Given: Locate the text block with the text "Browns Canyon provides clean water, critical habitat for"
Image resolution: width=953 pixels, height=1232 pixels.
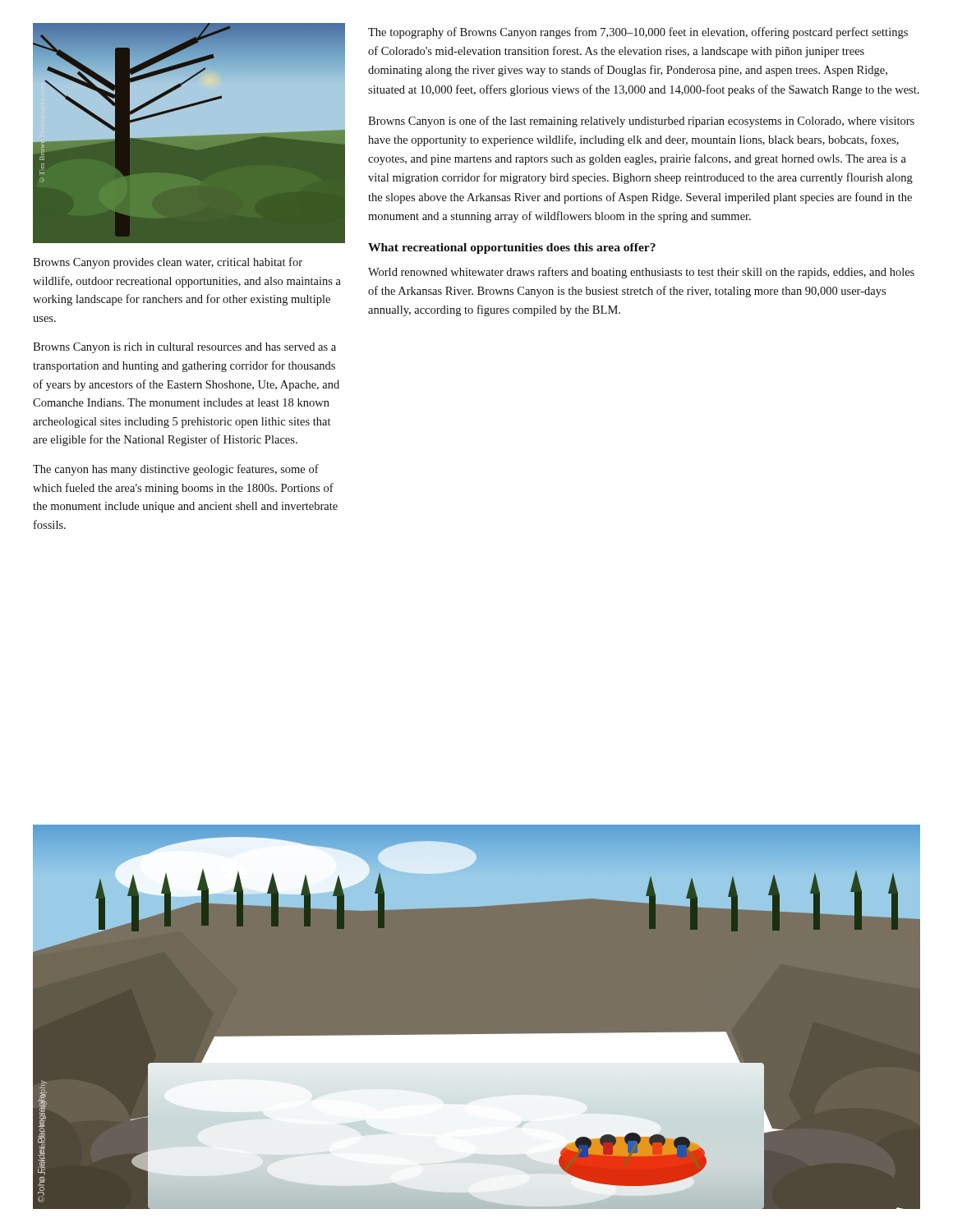Looking at the screenshot, I should click(187, 290).
